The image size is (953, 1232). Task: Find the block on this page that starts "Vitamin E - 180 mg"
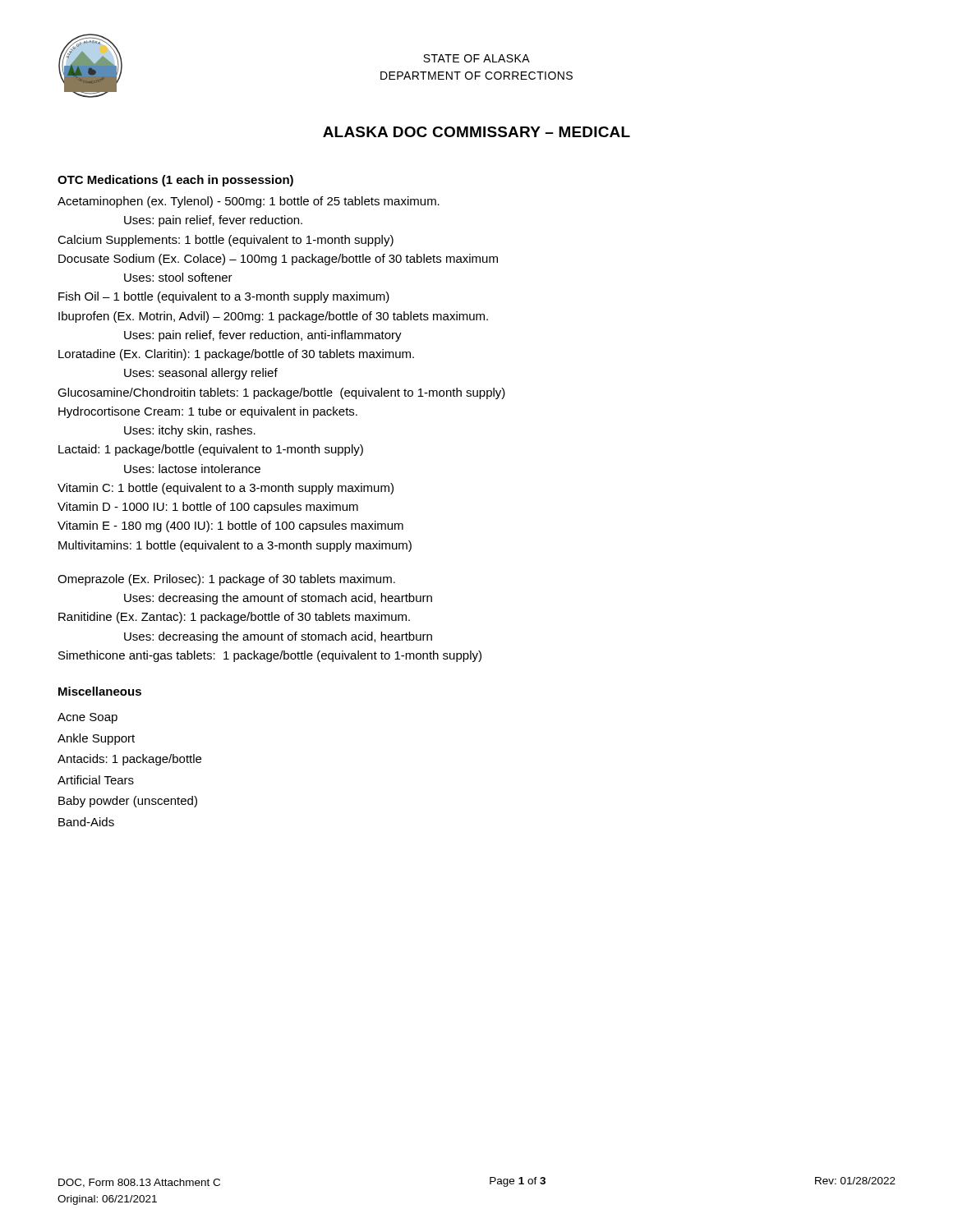(231, 525)
